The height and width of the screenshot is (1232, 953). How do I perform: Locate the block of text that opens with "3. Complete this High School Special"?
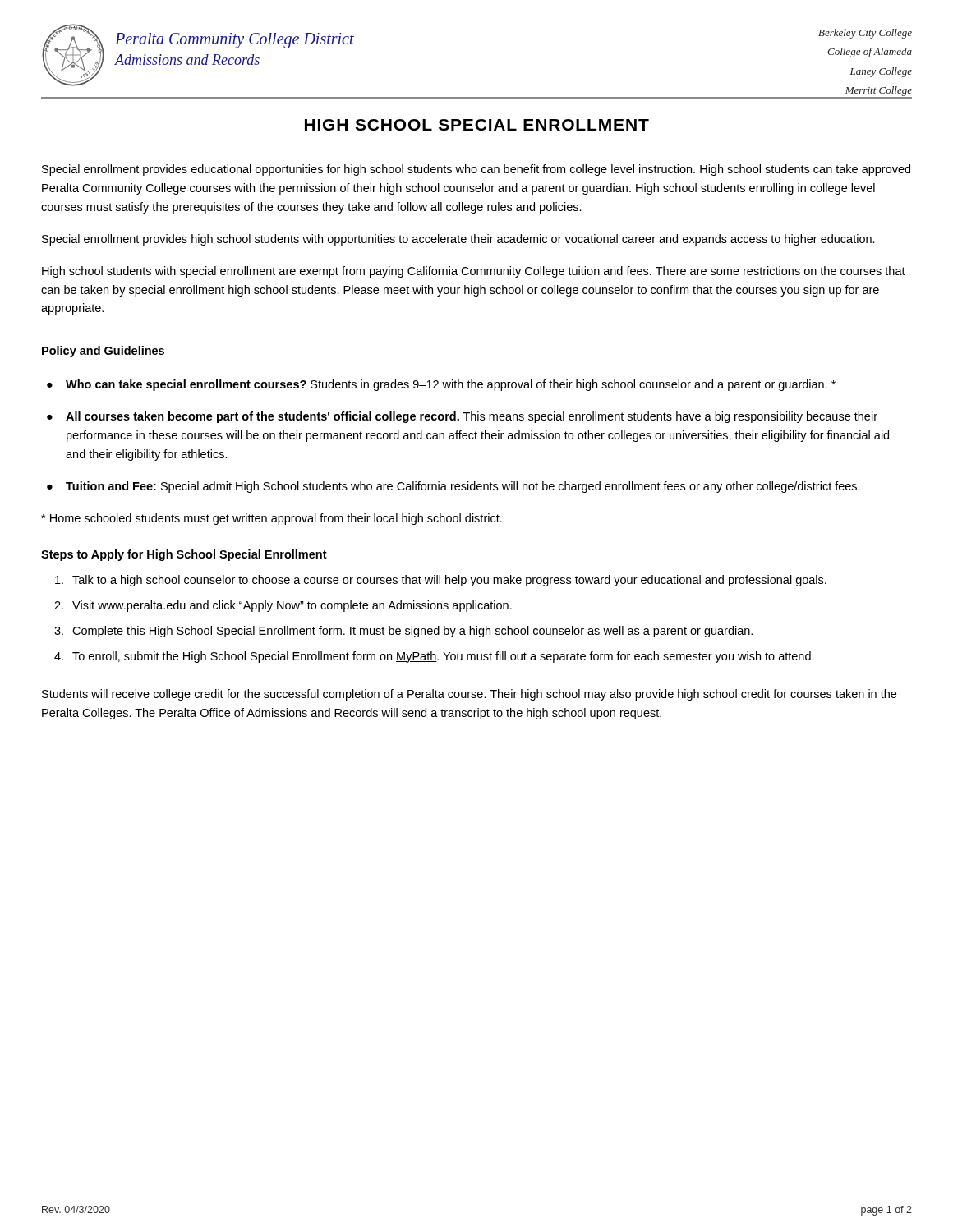[404, 631]
